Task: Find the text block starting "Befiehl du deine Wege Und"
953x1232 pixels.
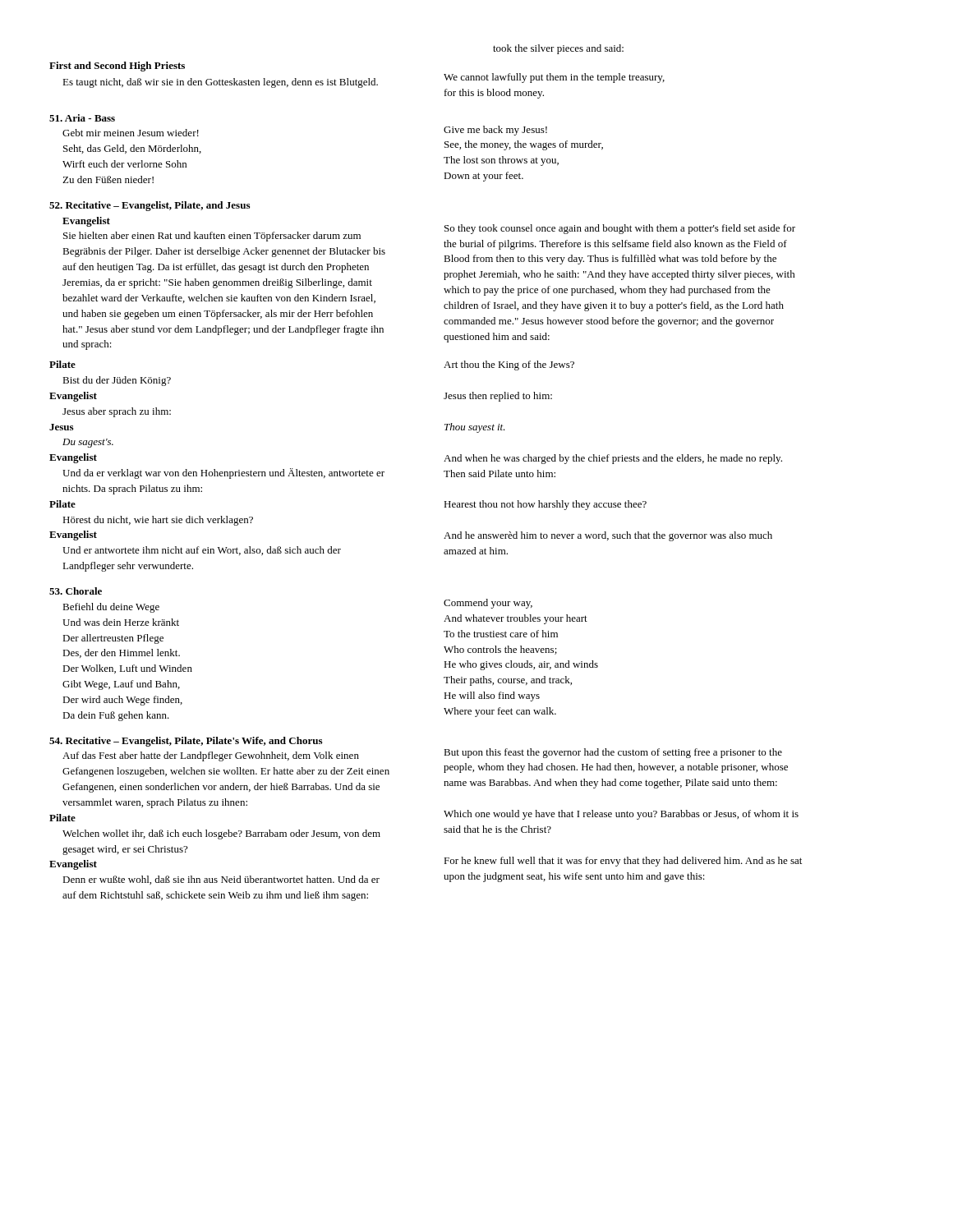Action: [x=127, y=661]
